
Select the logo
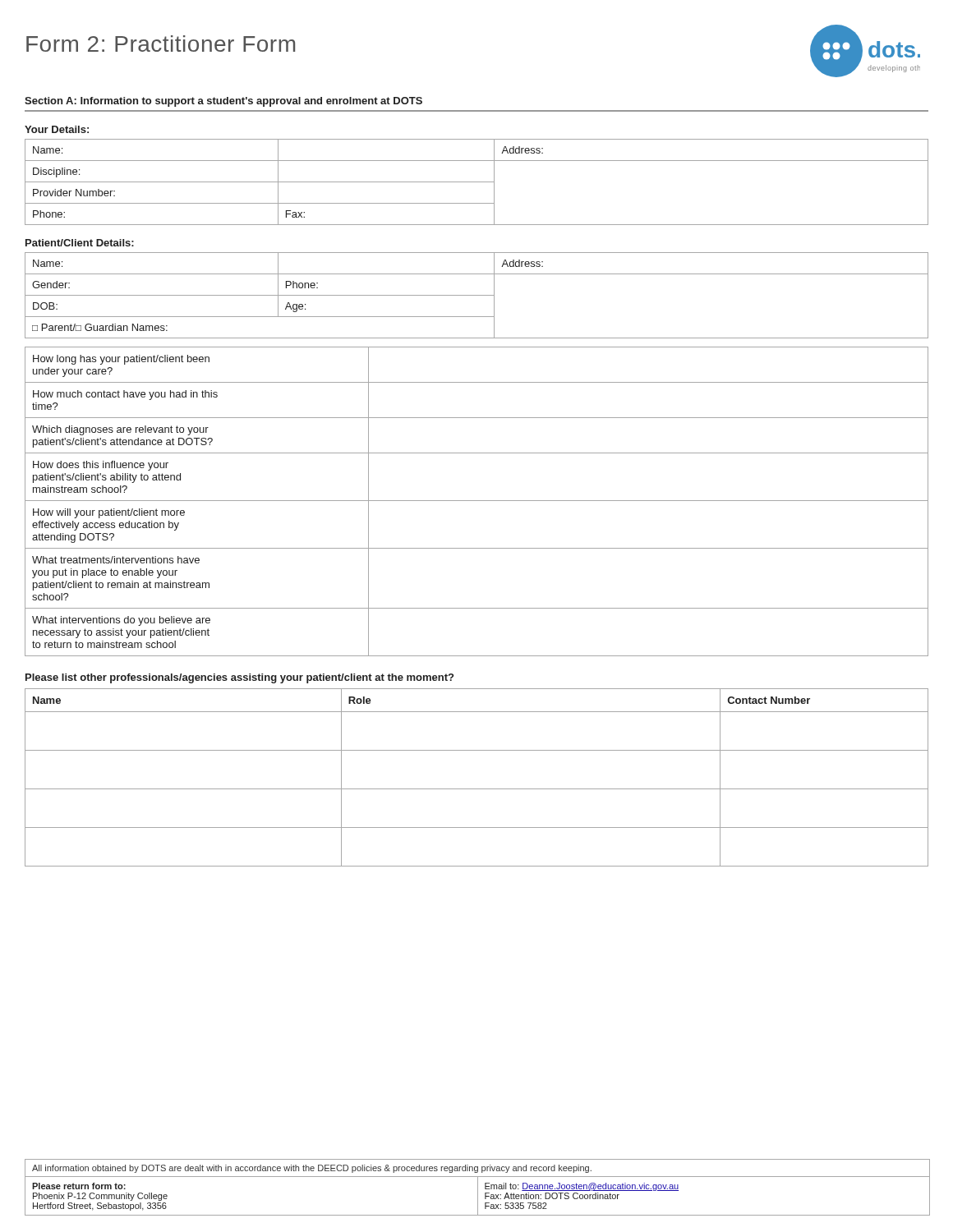(x=863, y=55)
